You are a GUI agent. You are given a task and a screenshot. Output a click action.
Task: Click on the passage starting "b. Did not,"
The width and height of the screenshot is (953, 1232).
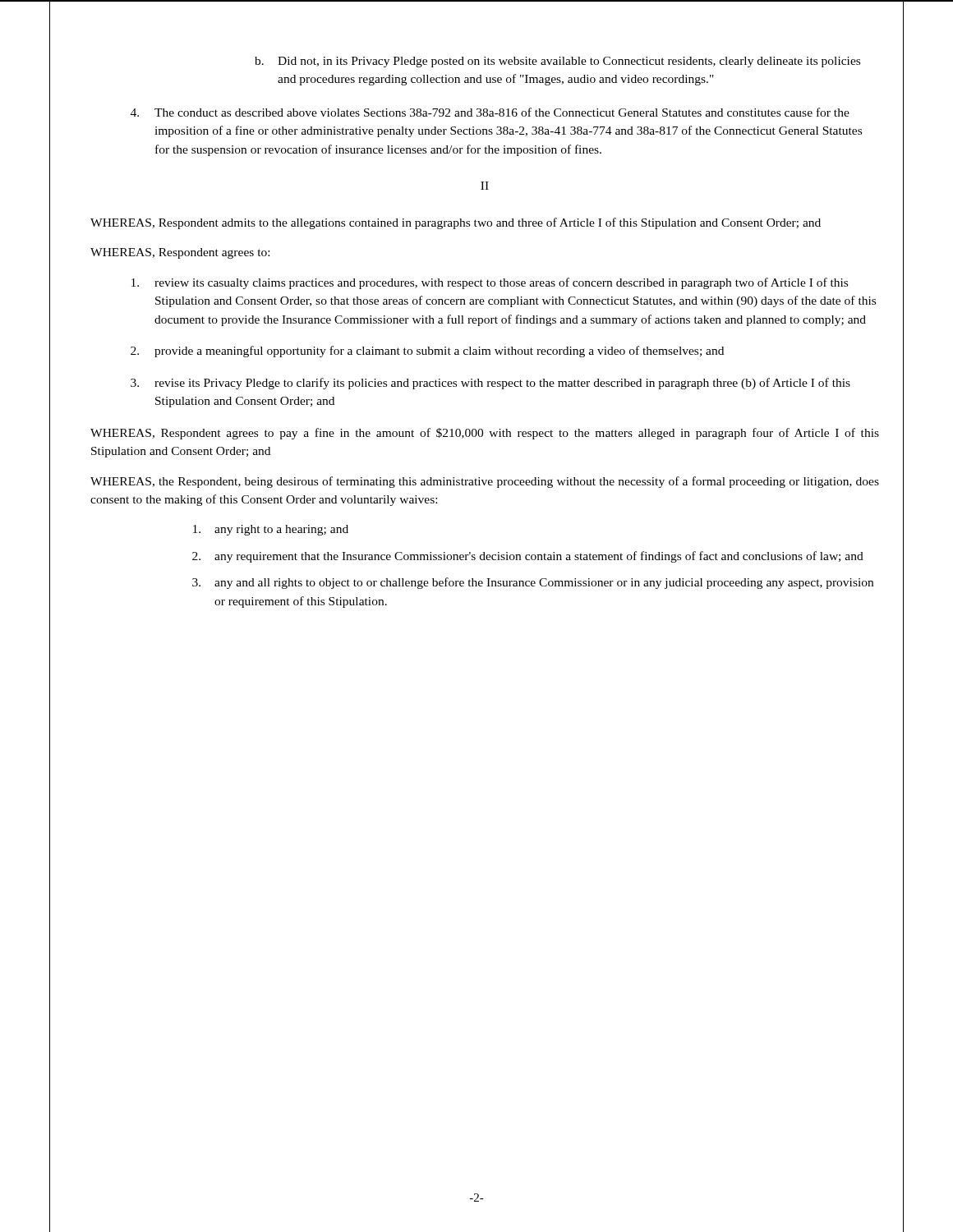point(567,70)
